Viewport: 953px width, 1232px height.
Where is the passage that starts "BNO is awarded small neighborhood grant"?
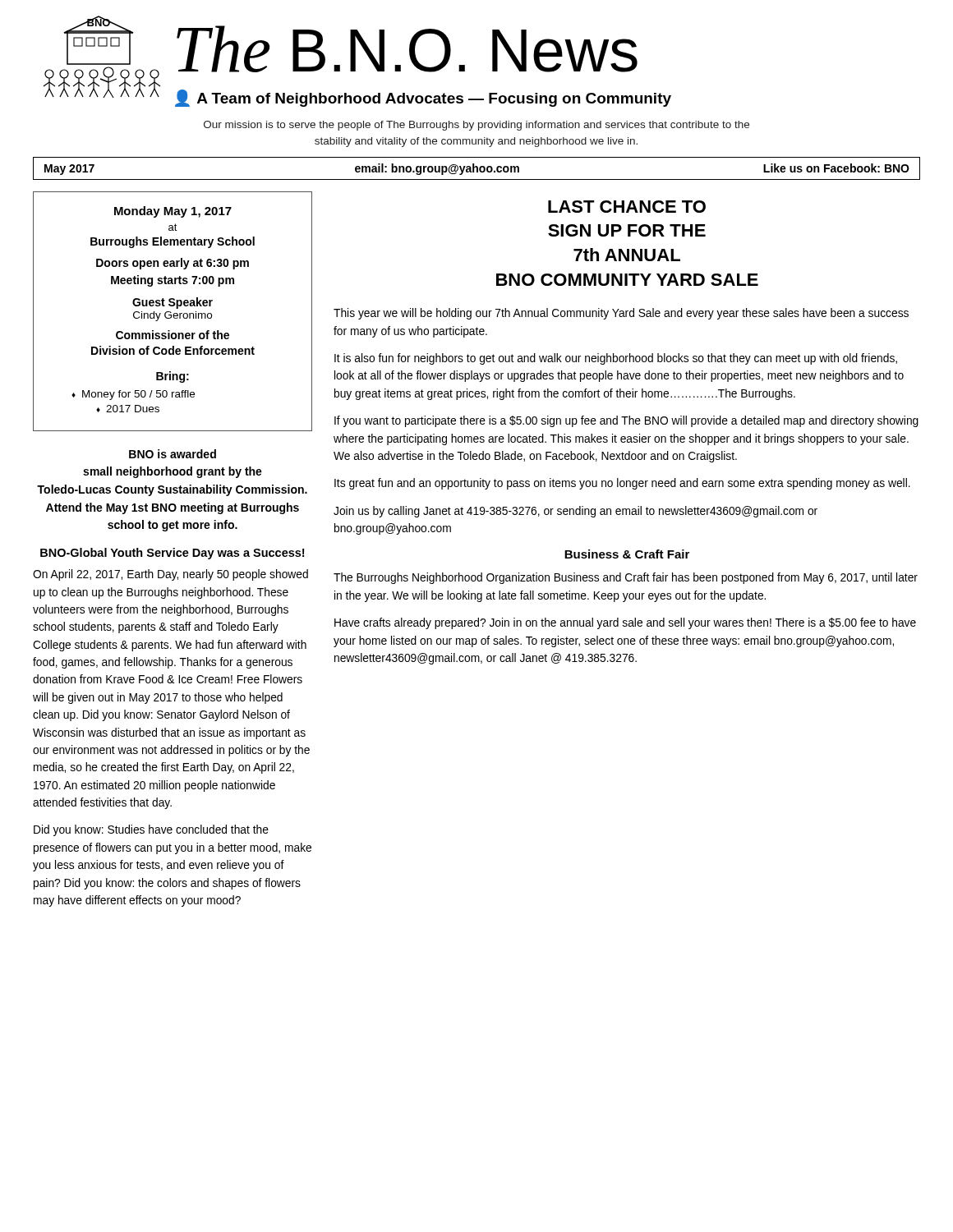(173, 490)
